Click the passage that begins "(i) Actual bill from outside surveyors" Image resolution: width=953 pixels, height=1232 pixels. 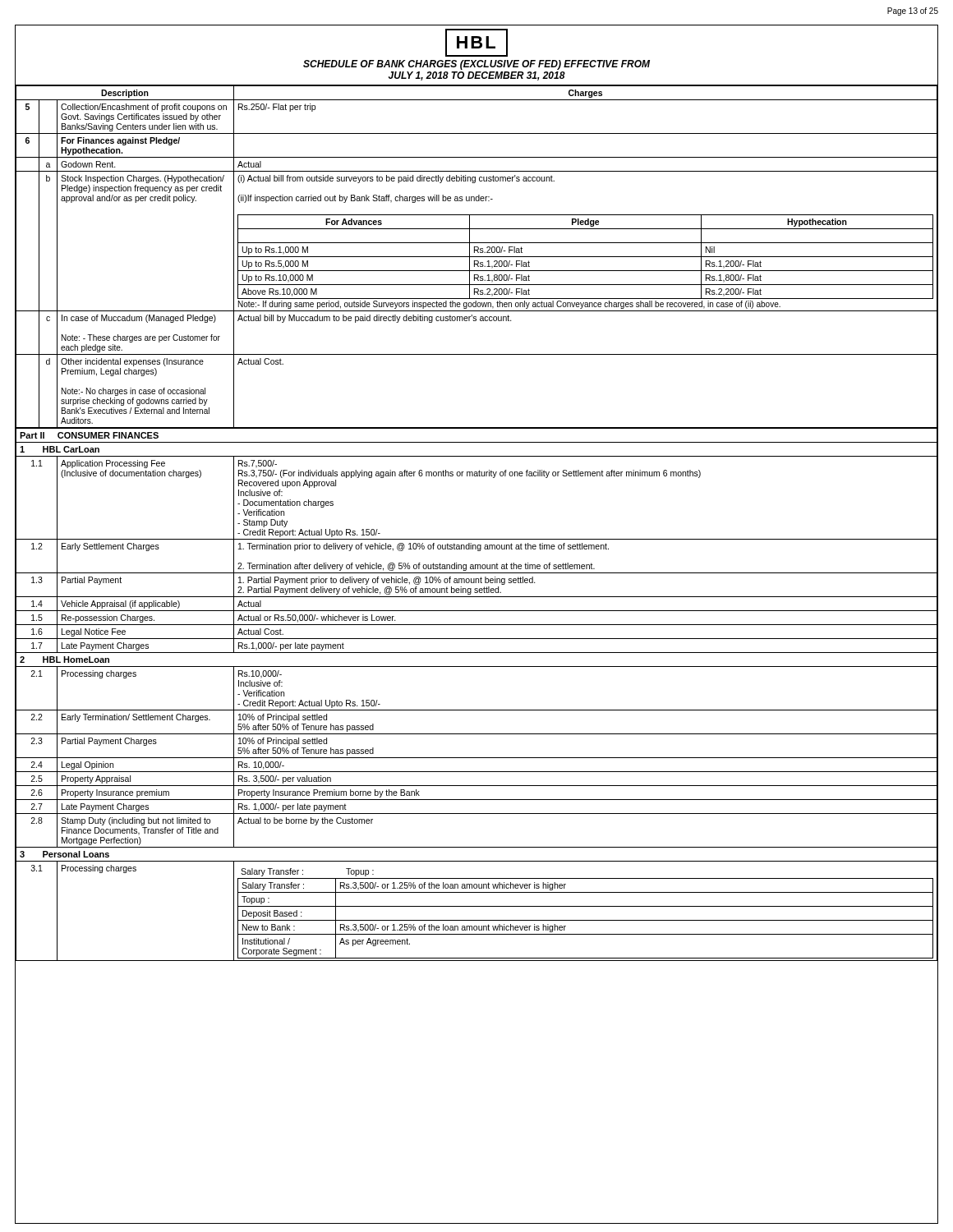pyautogui.click(x=585, y=241)
